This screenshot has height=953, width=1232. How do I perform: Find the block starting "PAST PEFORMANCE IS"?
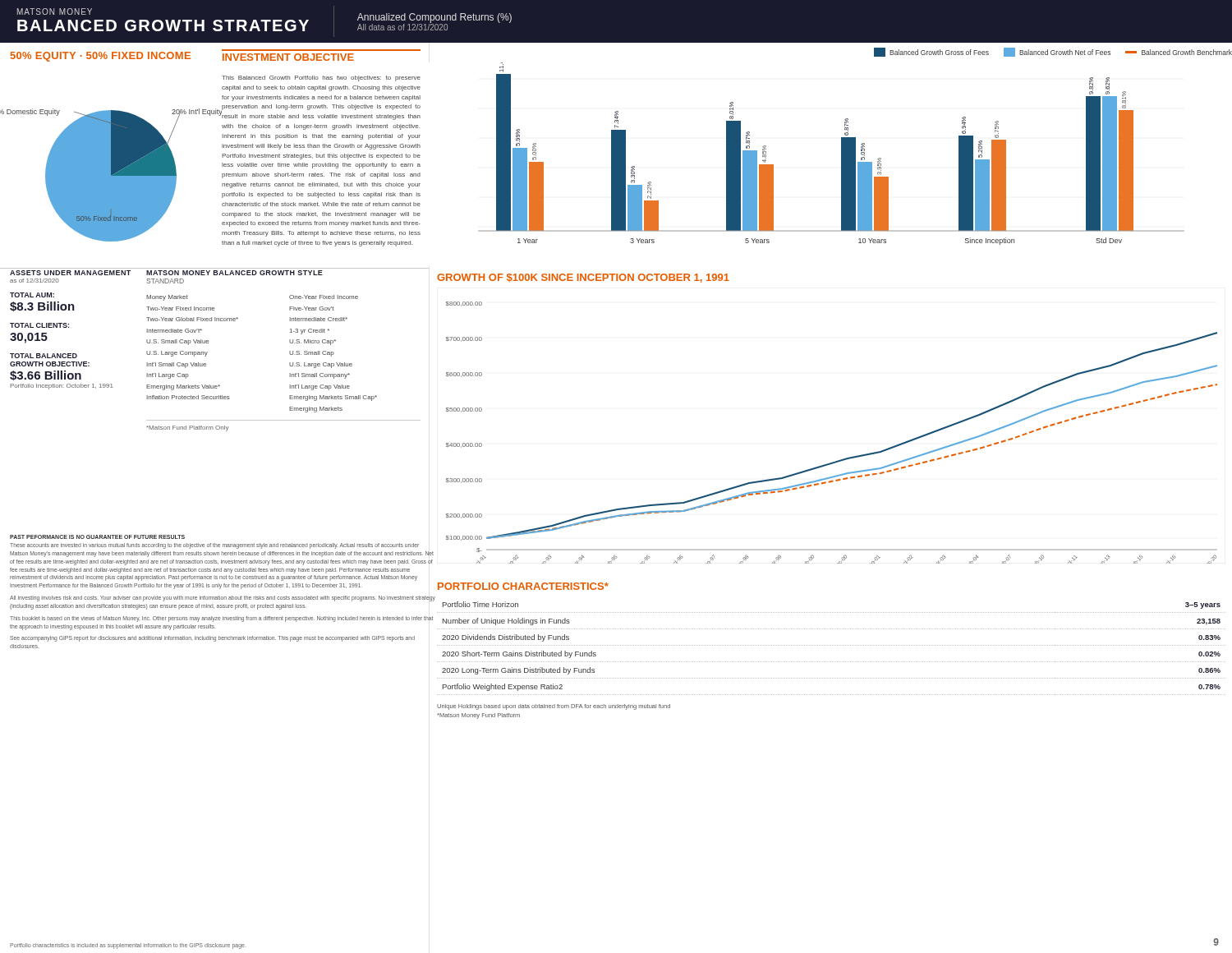click(x=97, y=537)
